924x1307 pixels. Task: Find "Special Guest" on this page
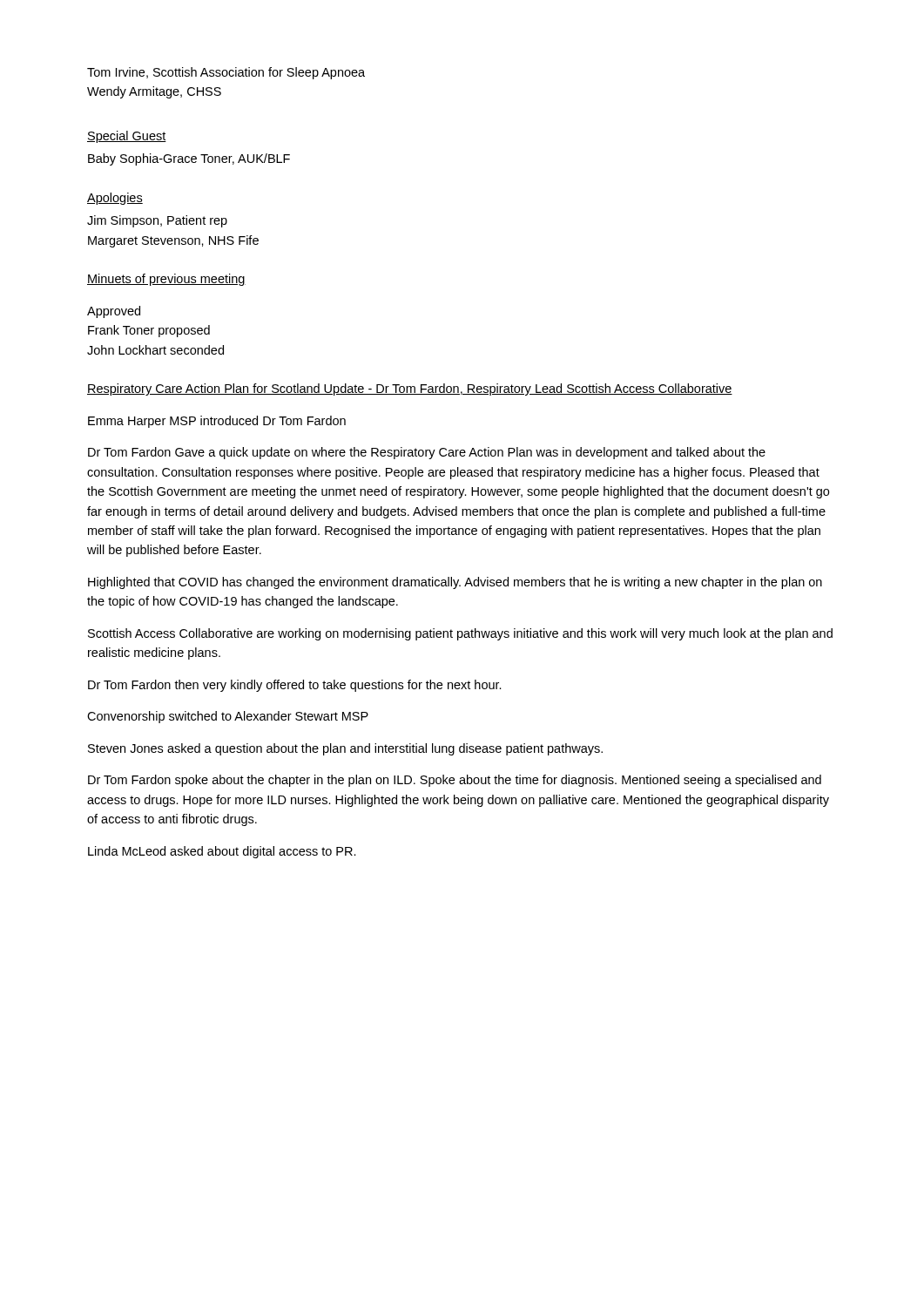click(126, 136)
